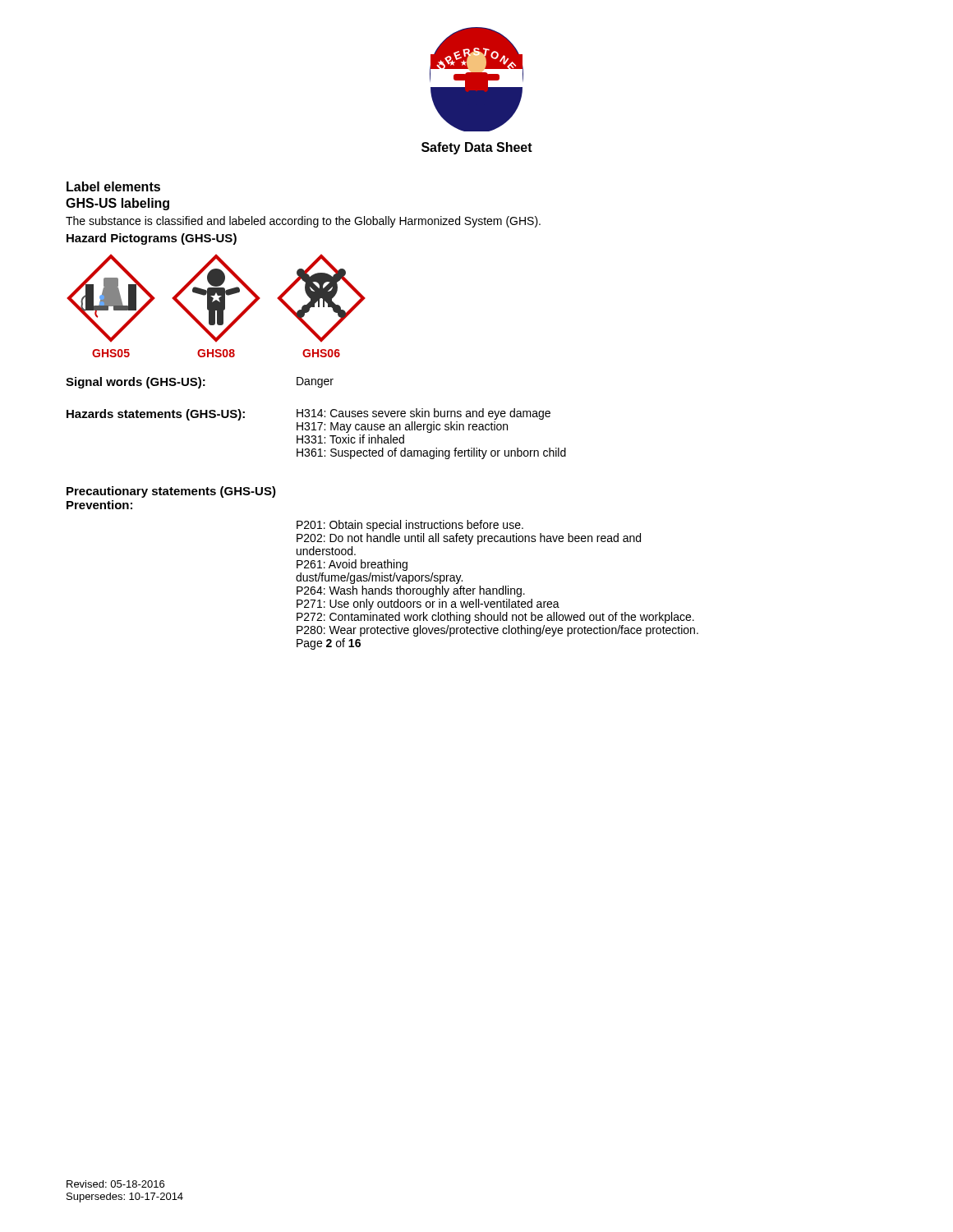Locate the title

coord(476,147)
